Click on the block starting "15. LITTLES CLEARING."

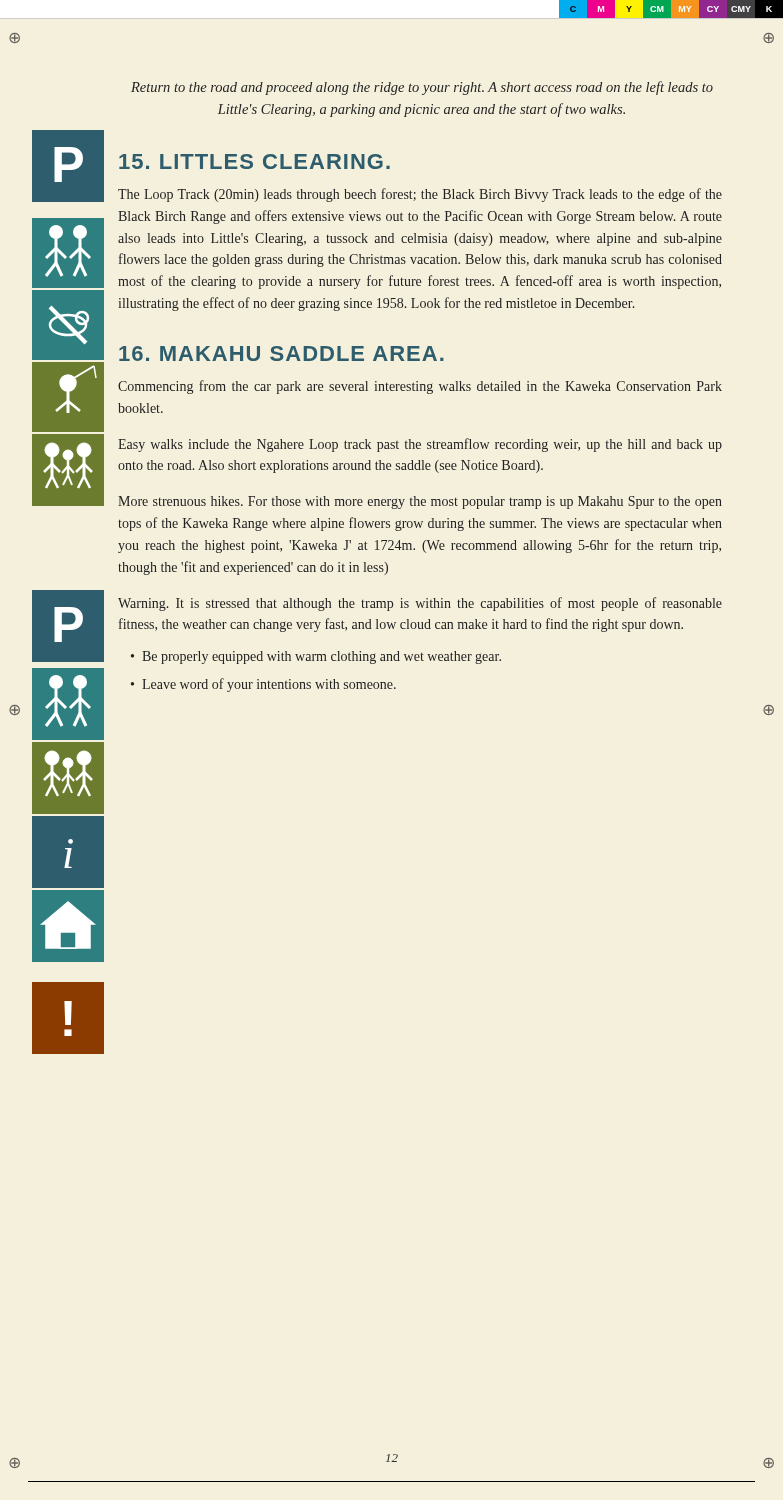(255, 161)
